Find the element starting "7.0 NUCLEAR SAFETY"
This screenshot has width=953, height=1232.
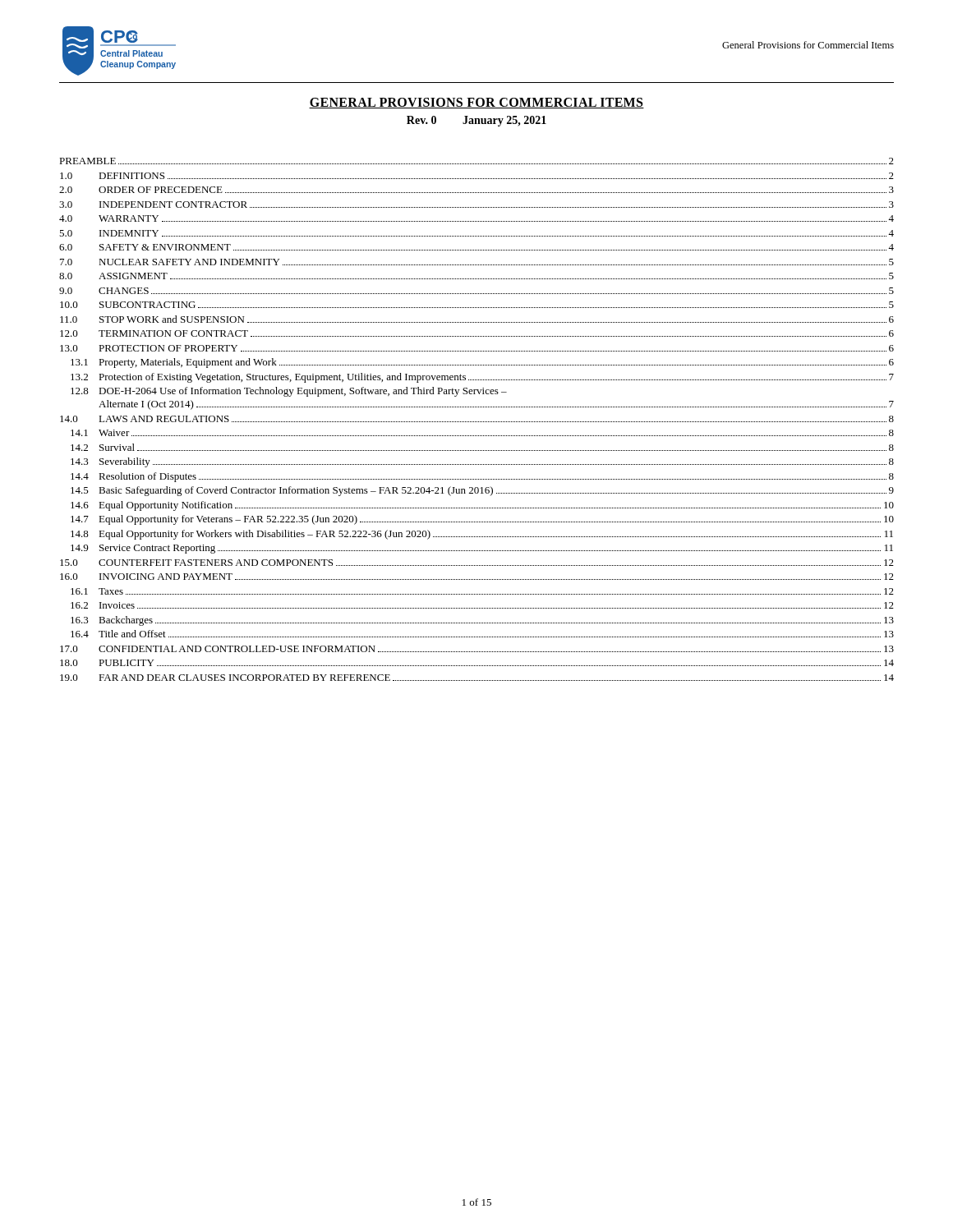(x=476, y=262)
